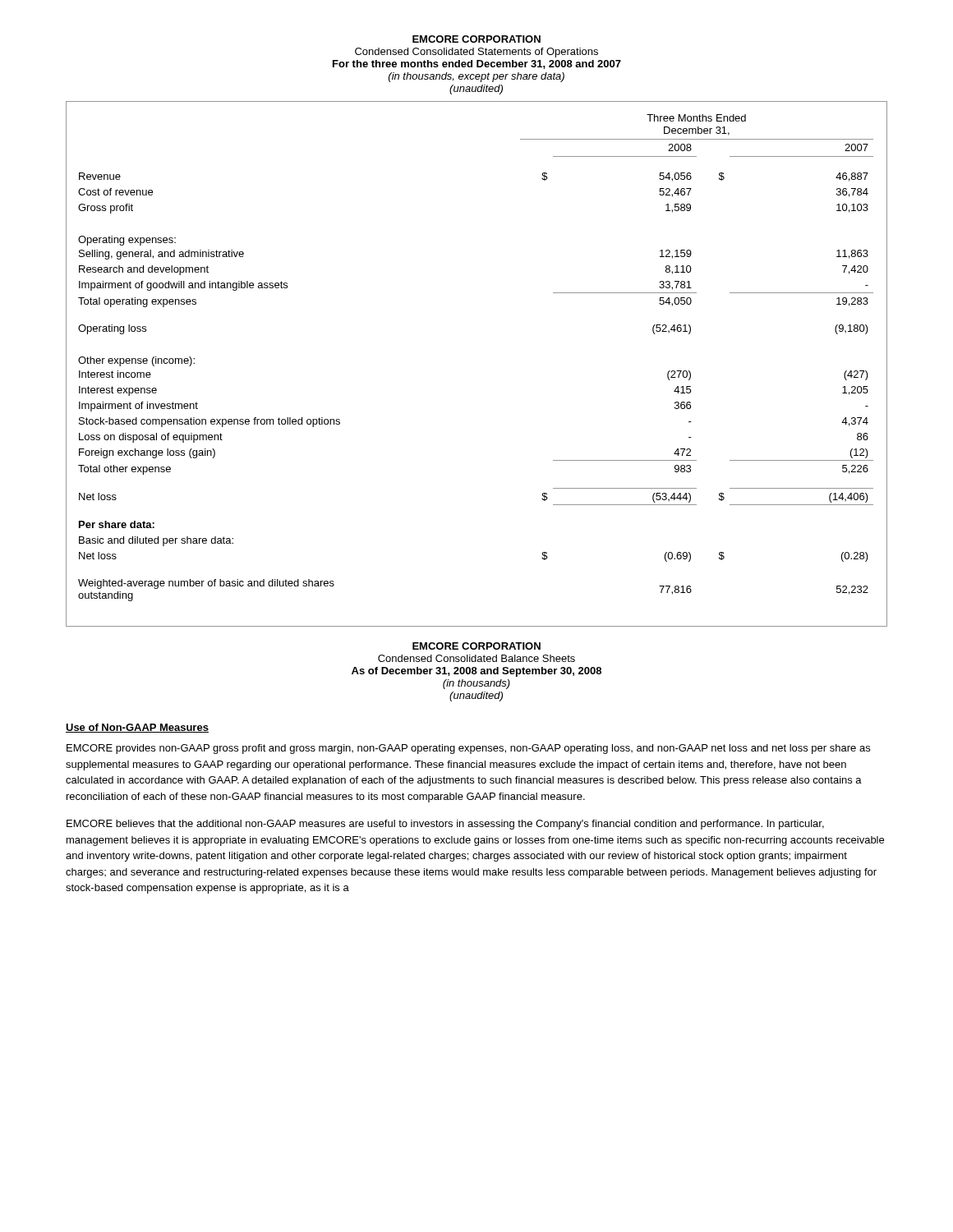Click on the text block with the text "EMCORE believes that the additional non-GAAP measures are"
This screenshot has height=1232, width=953.
click(x=475, y=855)
